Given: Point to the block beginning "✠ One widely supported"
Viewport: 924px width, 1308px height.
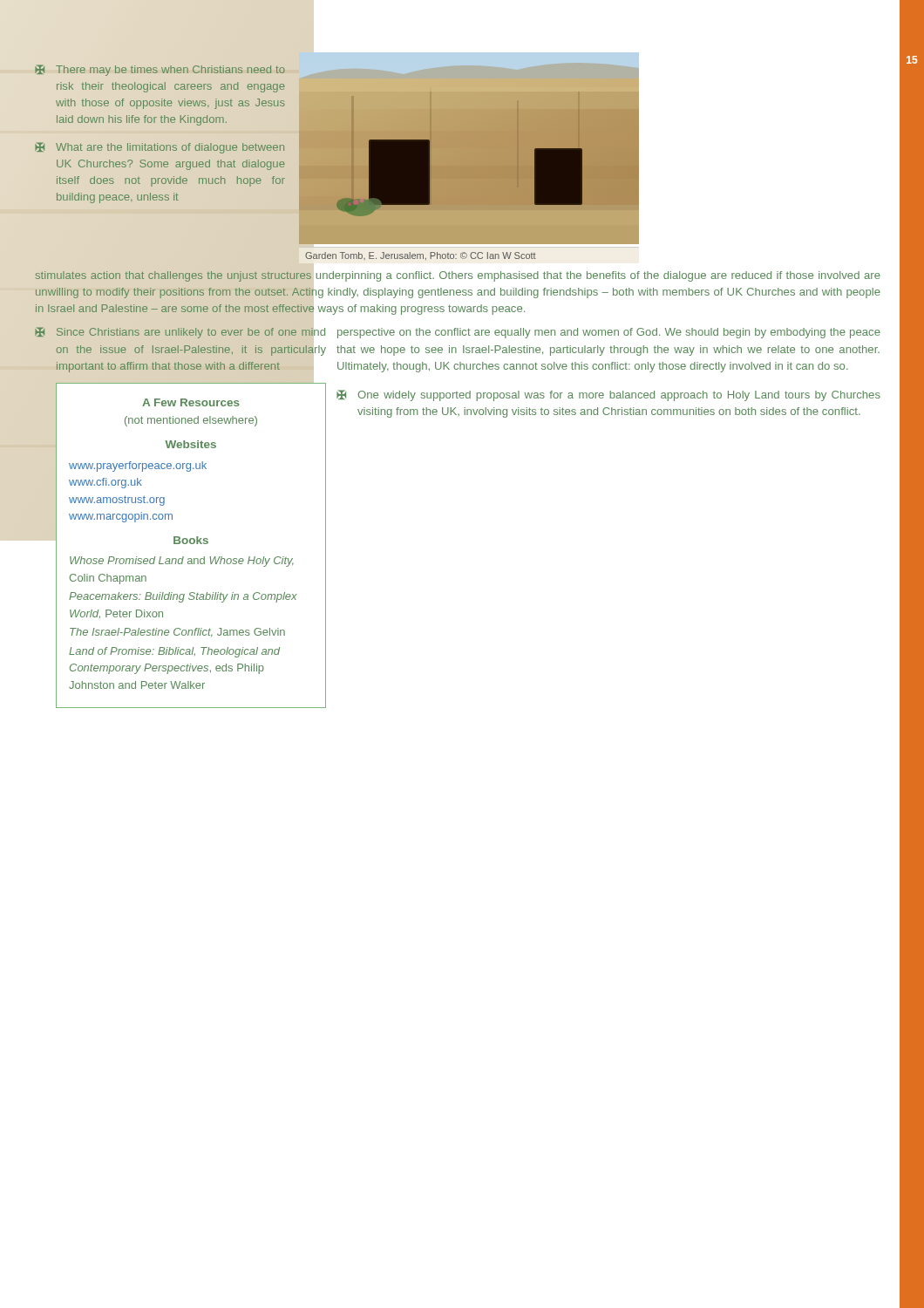Looking at the screenshot, I should point(608,403).
